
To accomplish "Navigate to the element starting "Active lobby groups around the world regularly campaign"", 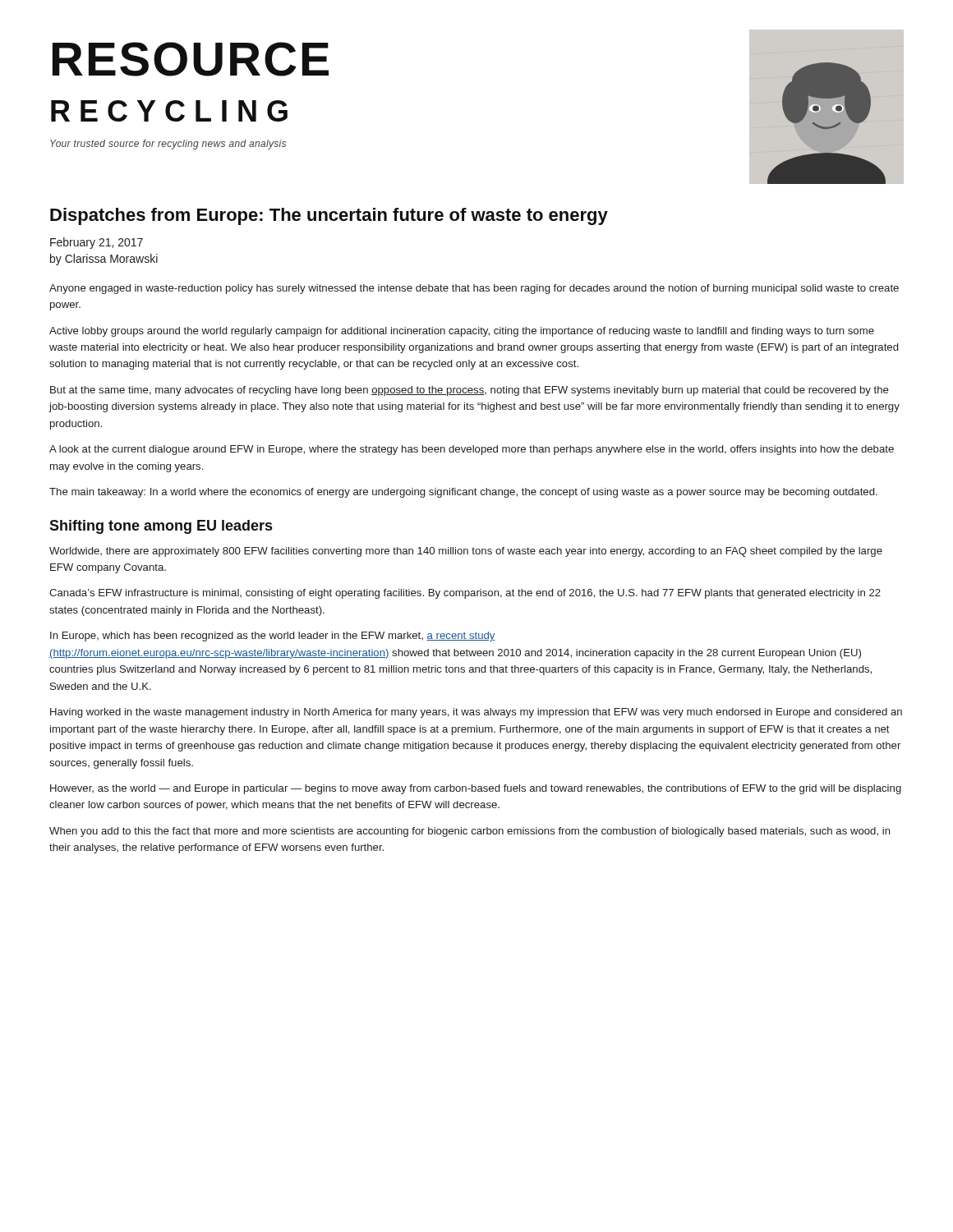I will tap(474, 347).
